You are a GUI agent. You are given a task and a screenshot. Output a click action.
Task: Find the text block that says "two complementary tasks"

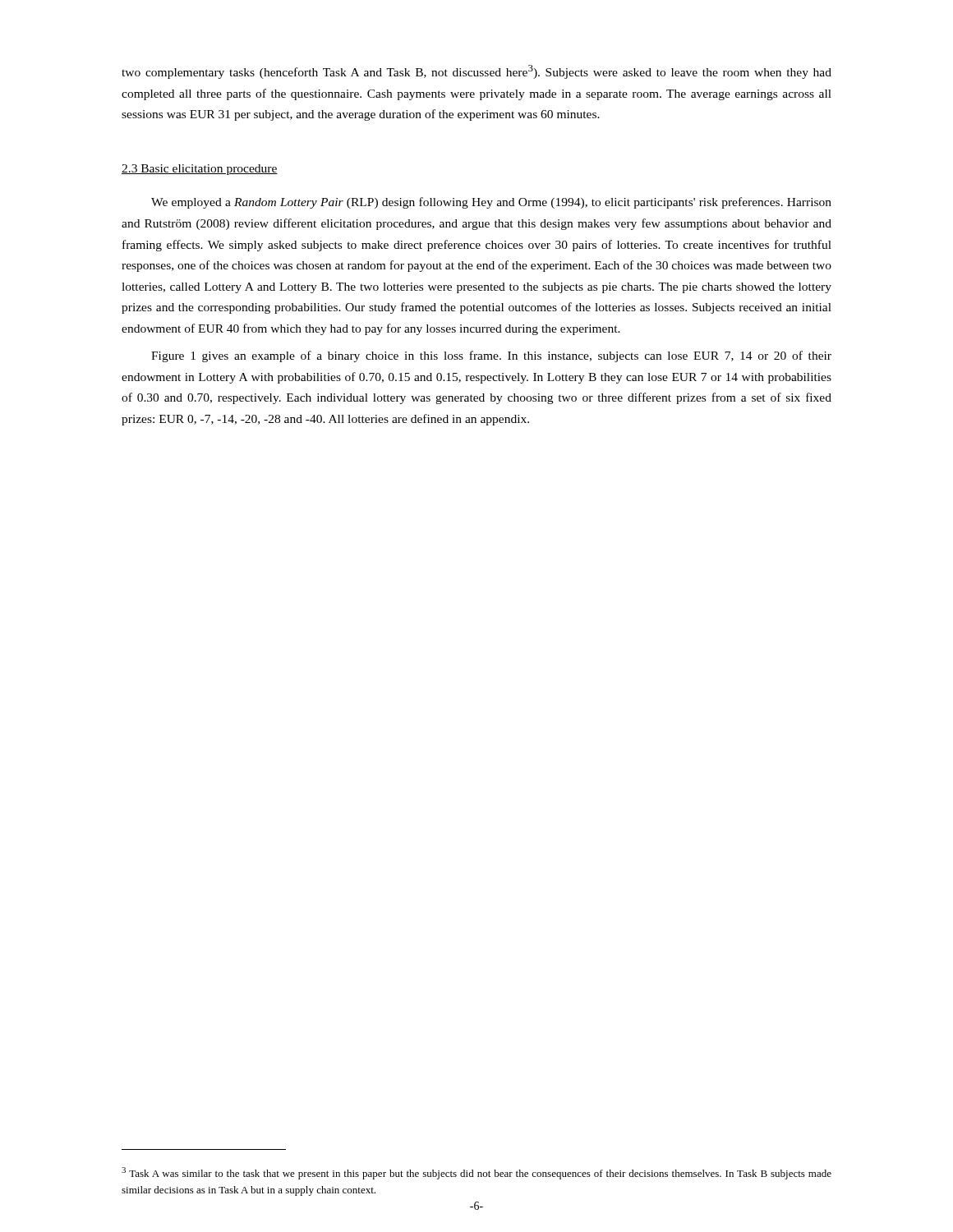point(476,92)
